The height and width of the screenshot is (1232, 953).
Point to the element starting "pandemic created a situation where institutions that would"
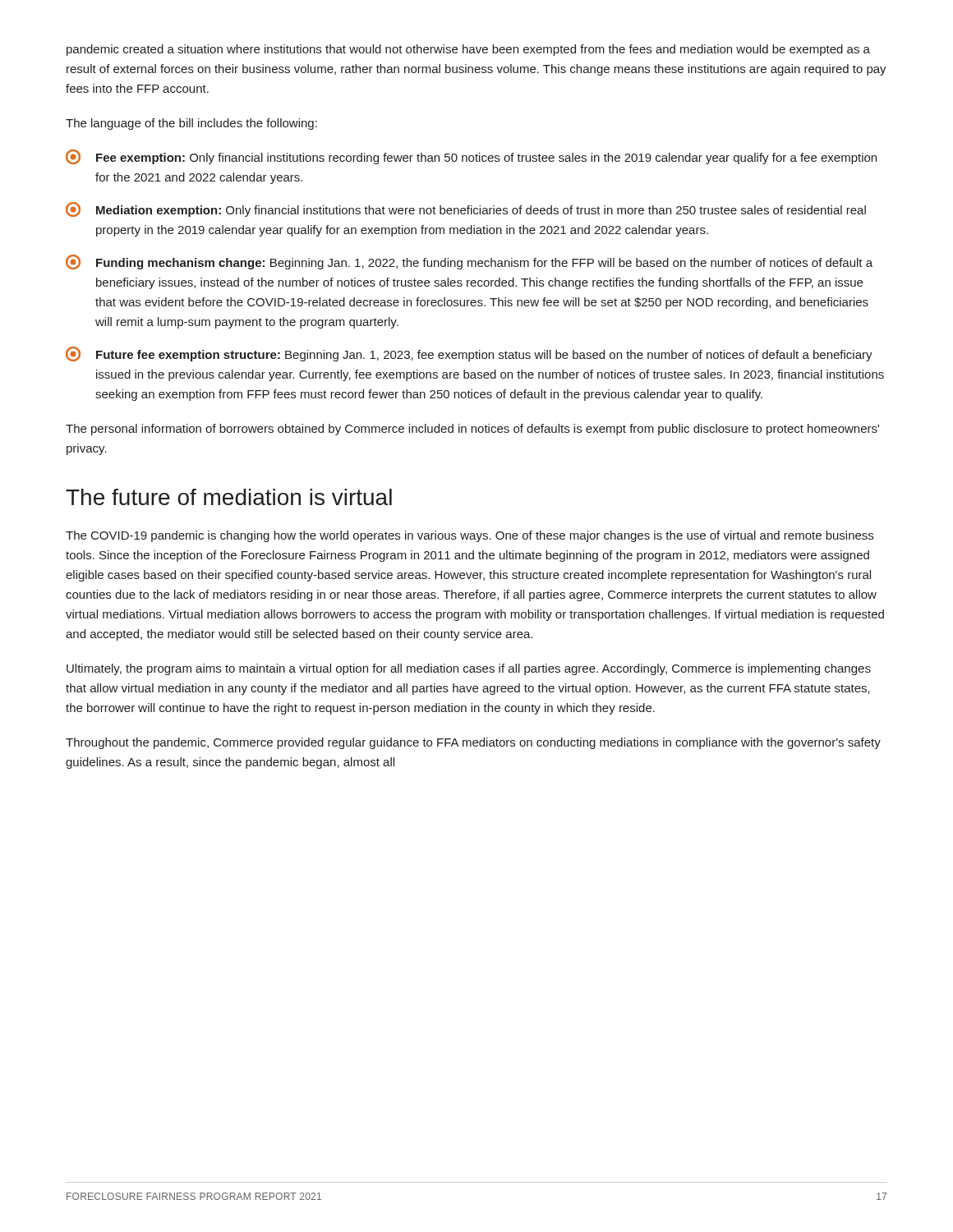[x=476, y=69]
